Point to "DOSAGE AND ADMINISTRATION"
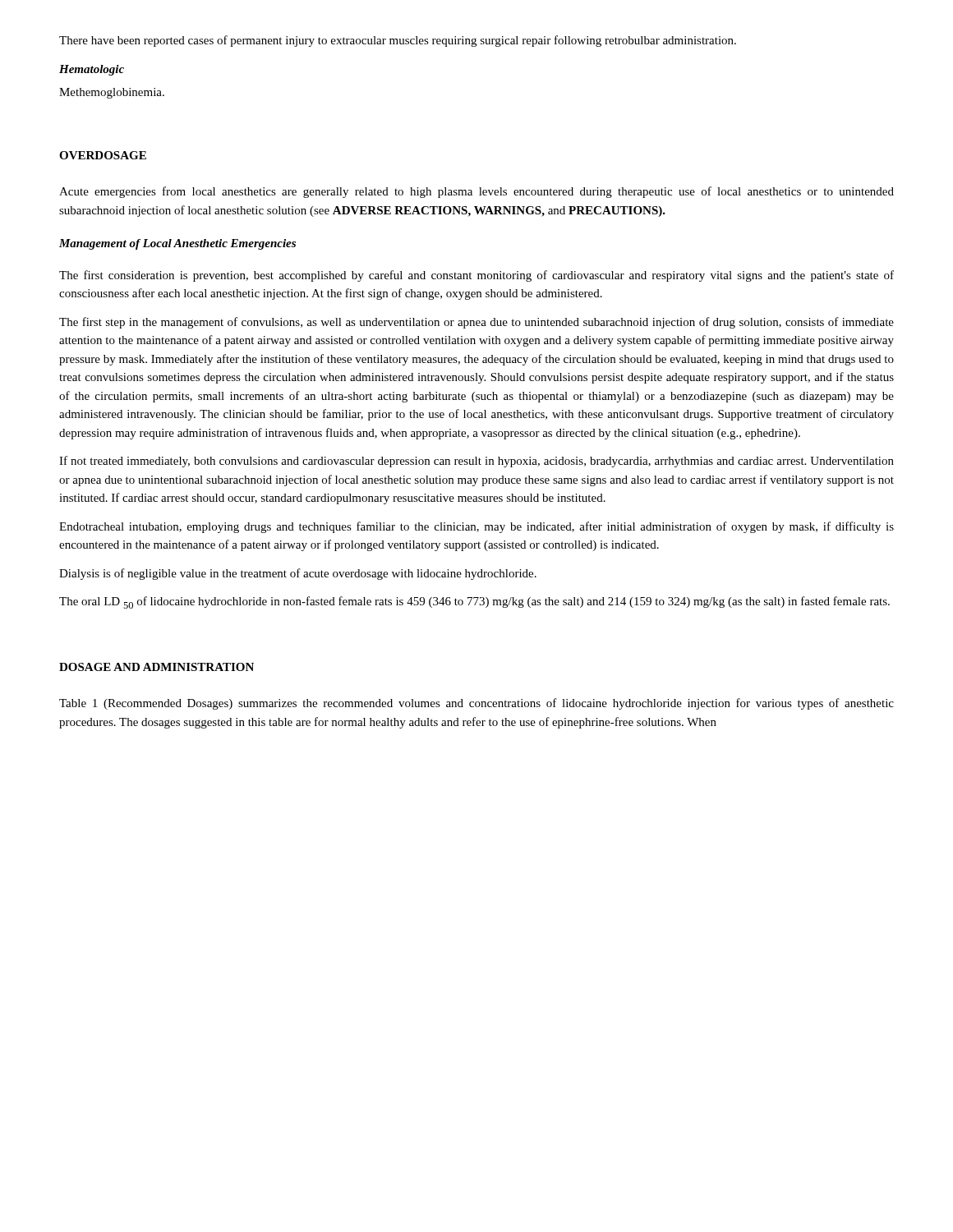 coord(157,667)
